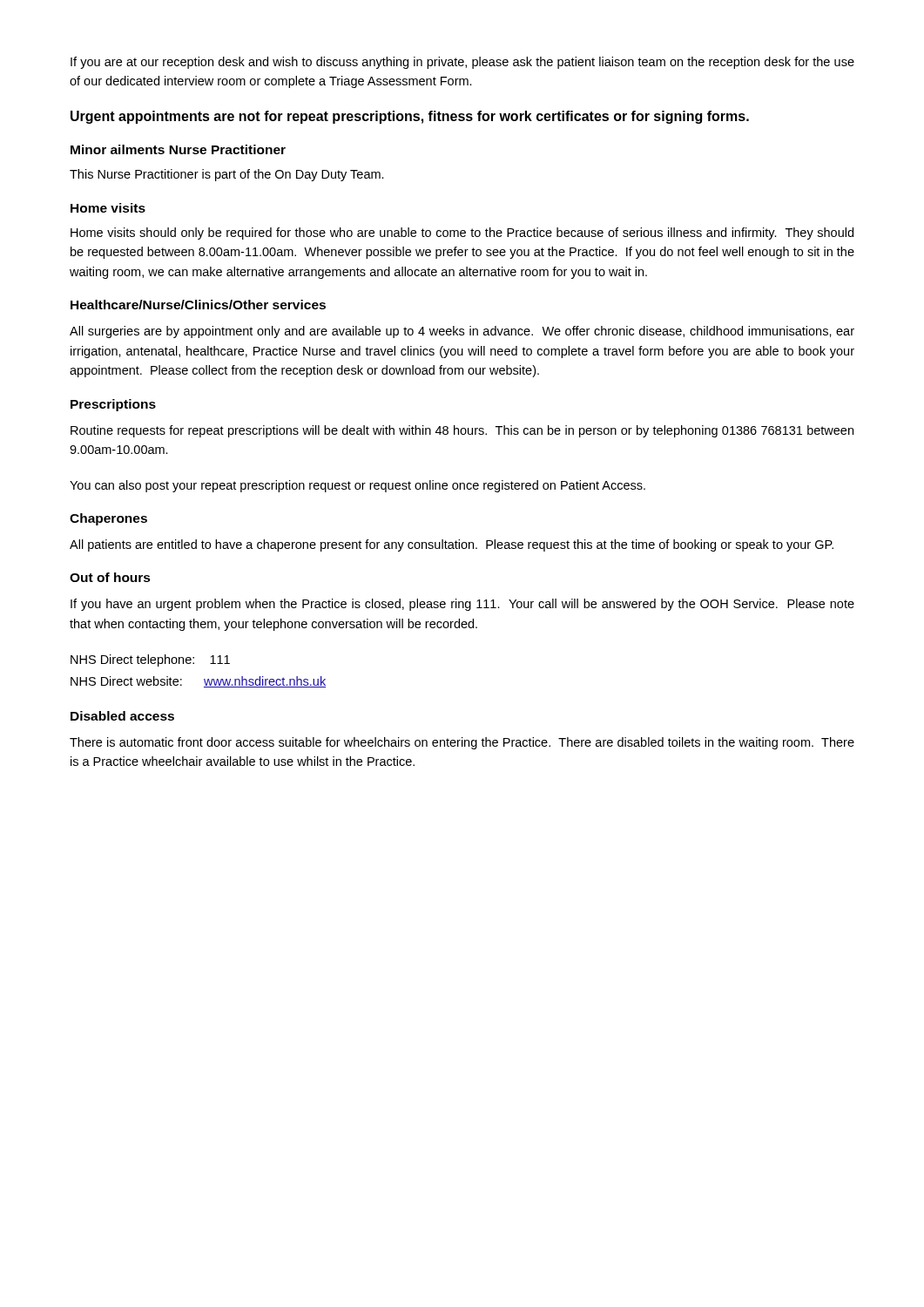This screenshot has width=924, height=1307.
Task: Locate the passage starting "NHS Direct telephone:"
Action: [198, 671]
